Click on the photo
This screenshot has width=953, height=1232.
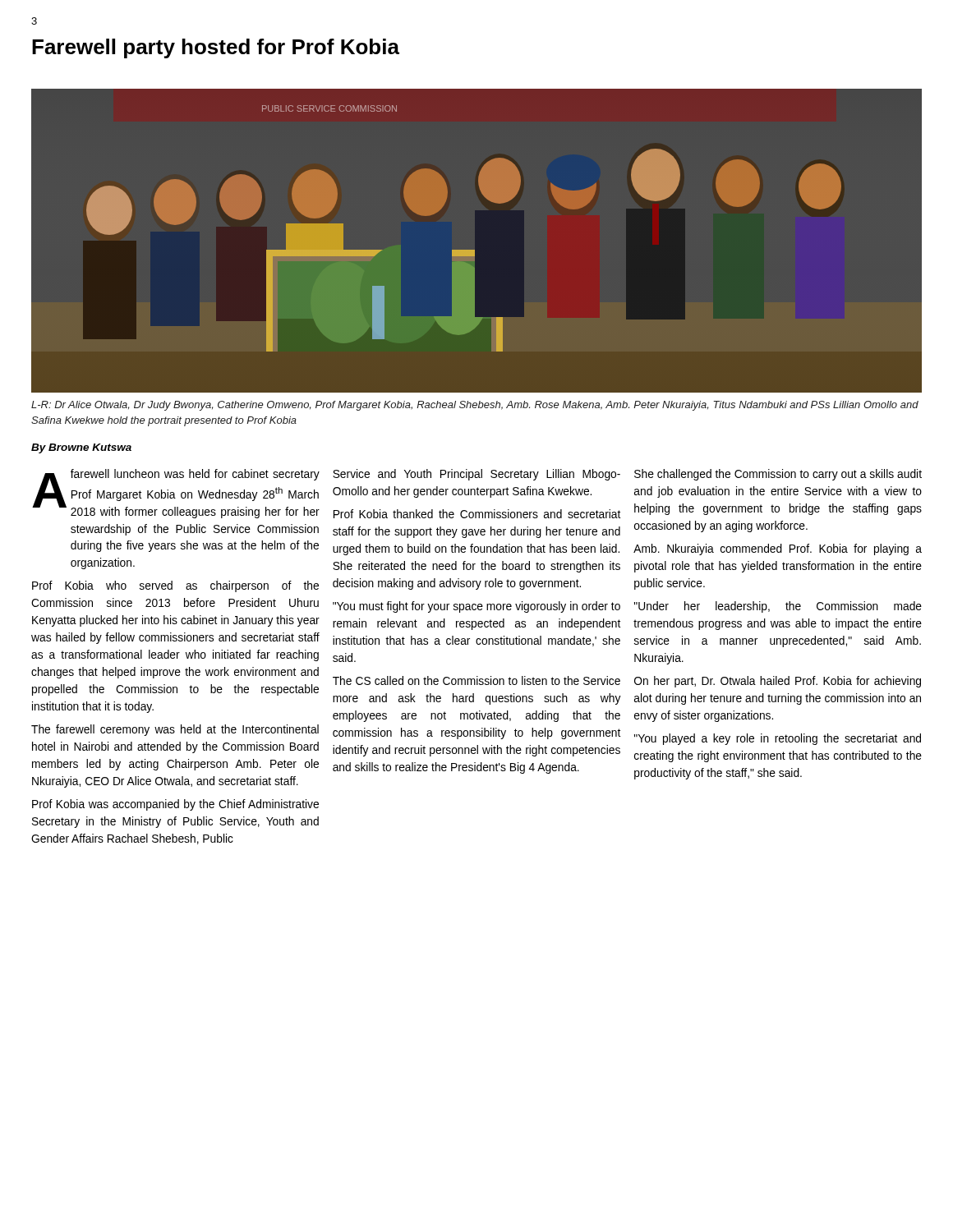pos(476,241)
